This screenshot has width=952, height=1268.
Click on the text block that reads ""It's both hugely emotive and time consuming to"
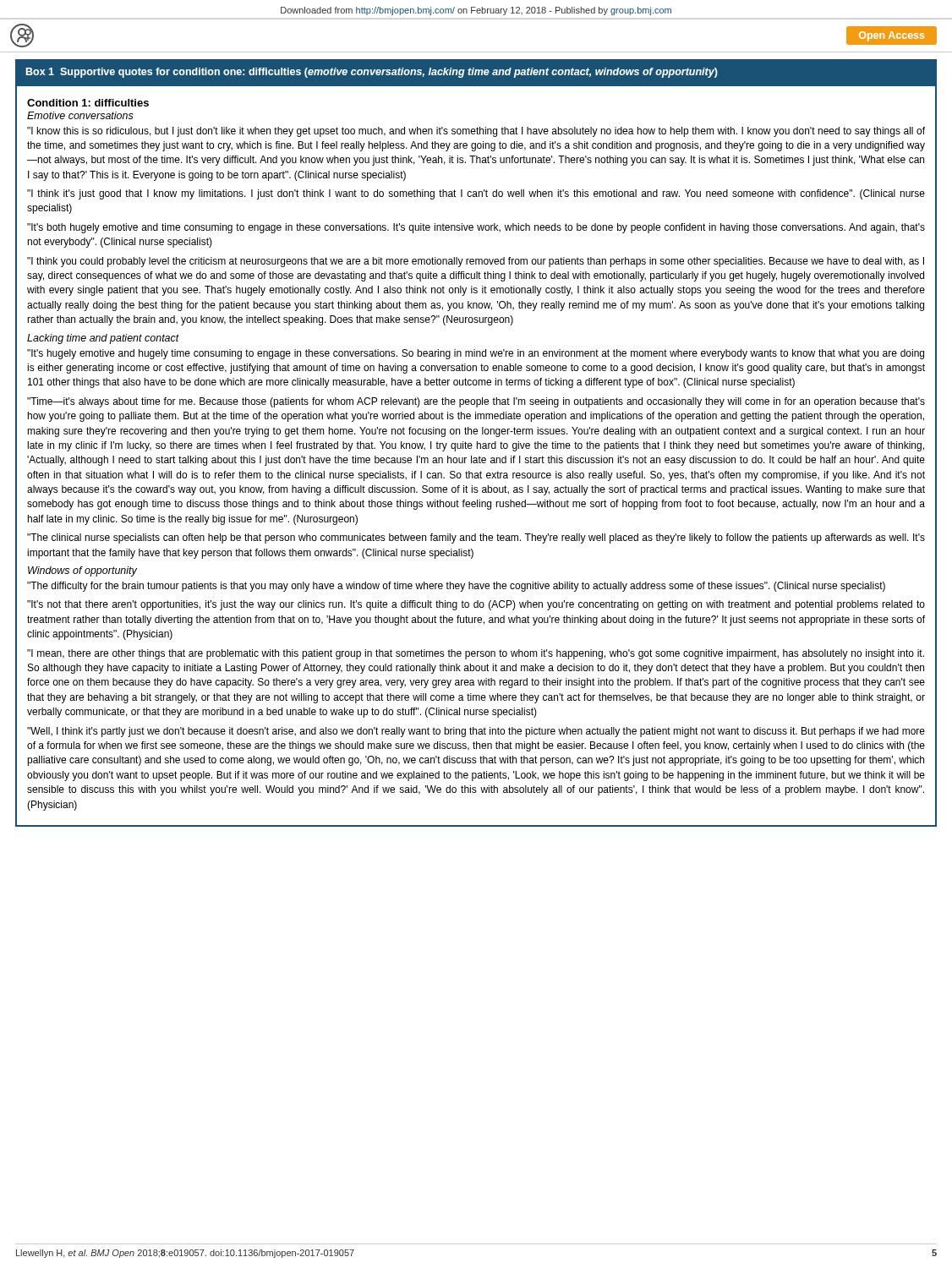476,235
